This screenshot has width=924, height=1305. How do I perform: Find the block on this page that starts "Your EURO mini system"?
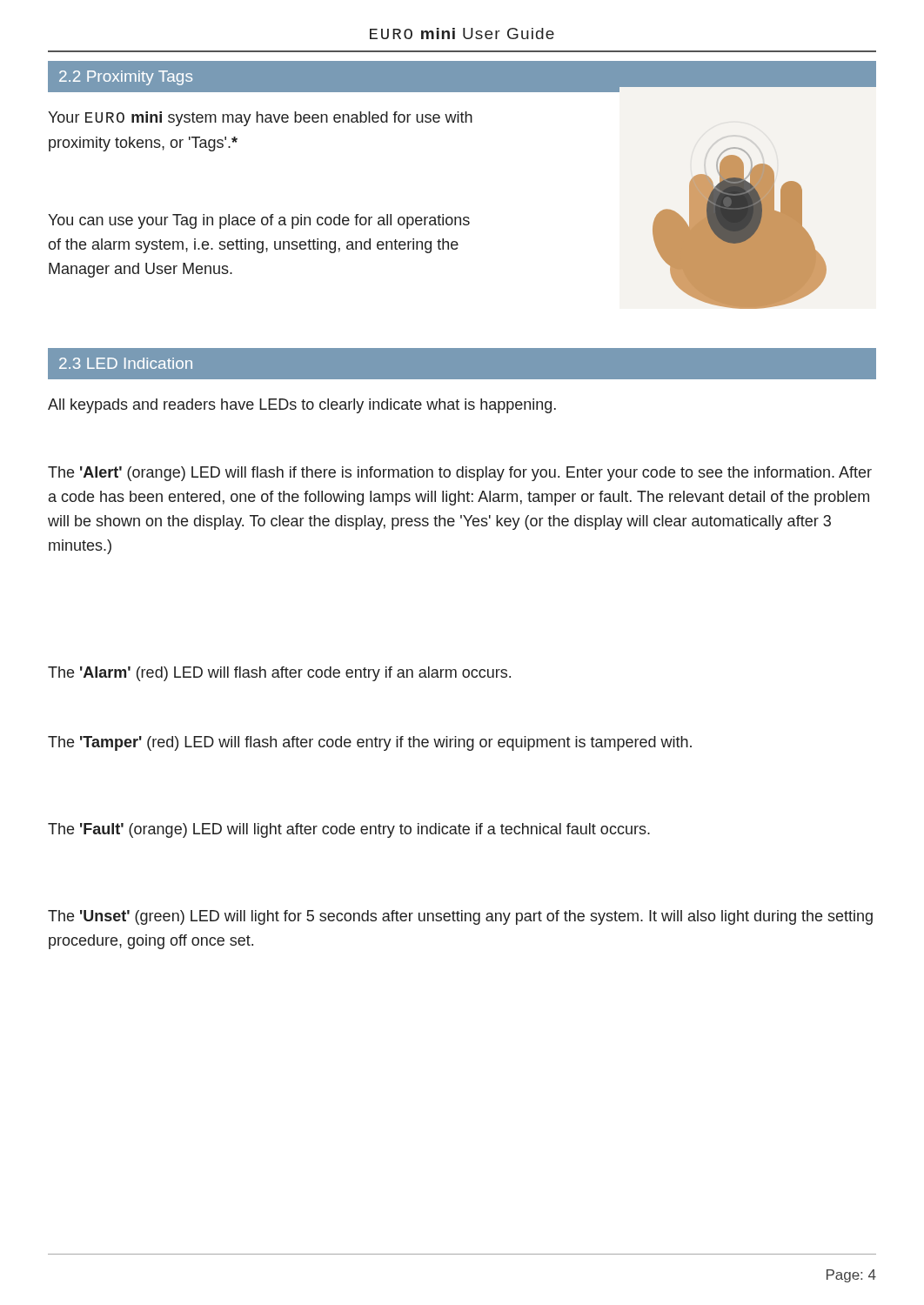tap(260, 130)
